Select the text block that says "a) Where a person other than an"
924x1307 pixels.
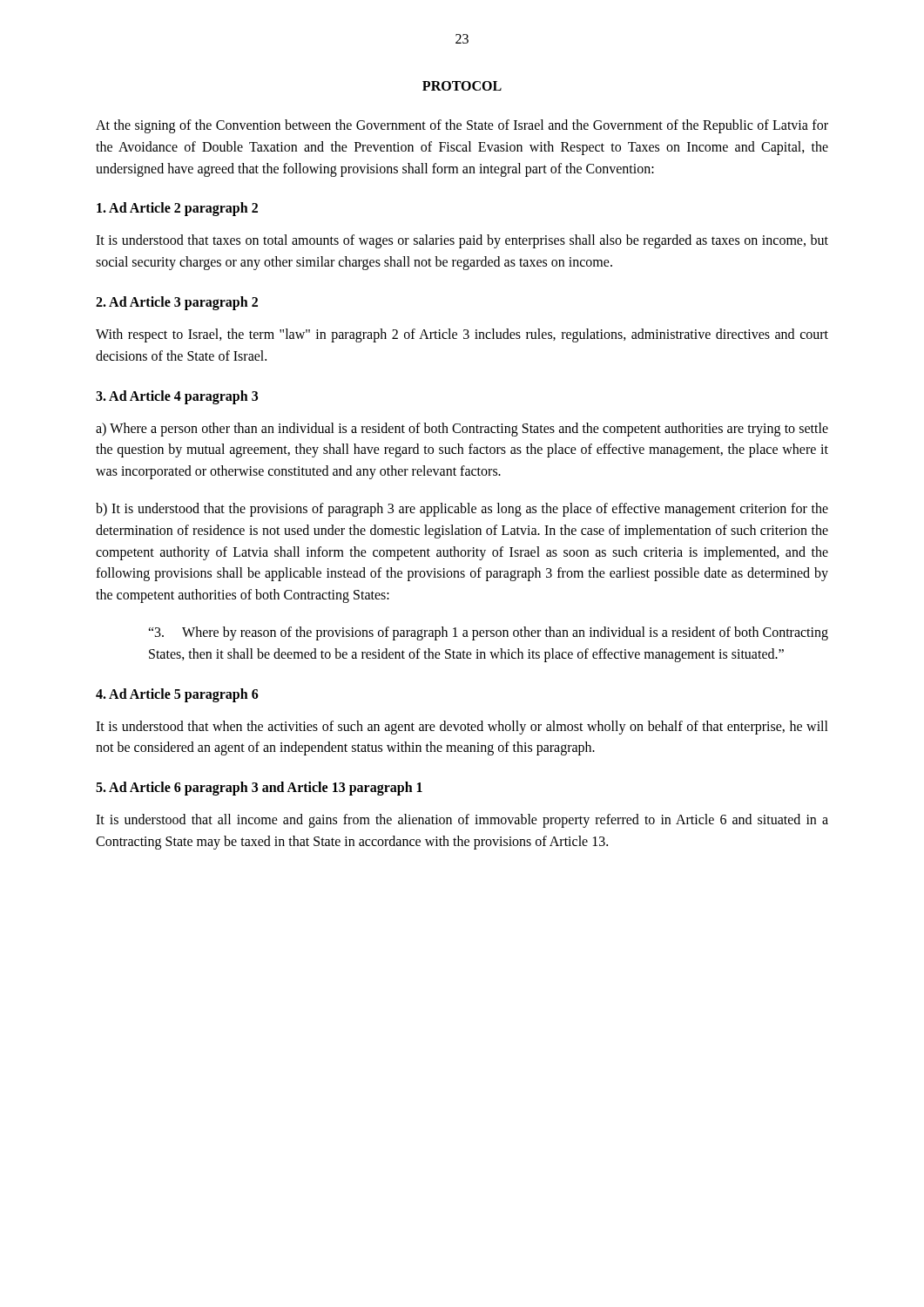tap(462, 449)
